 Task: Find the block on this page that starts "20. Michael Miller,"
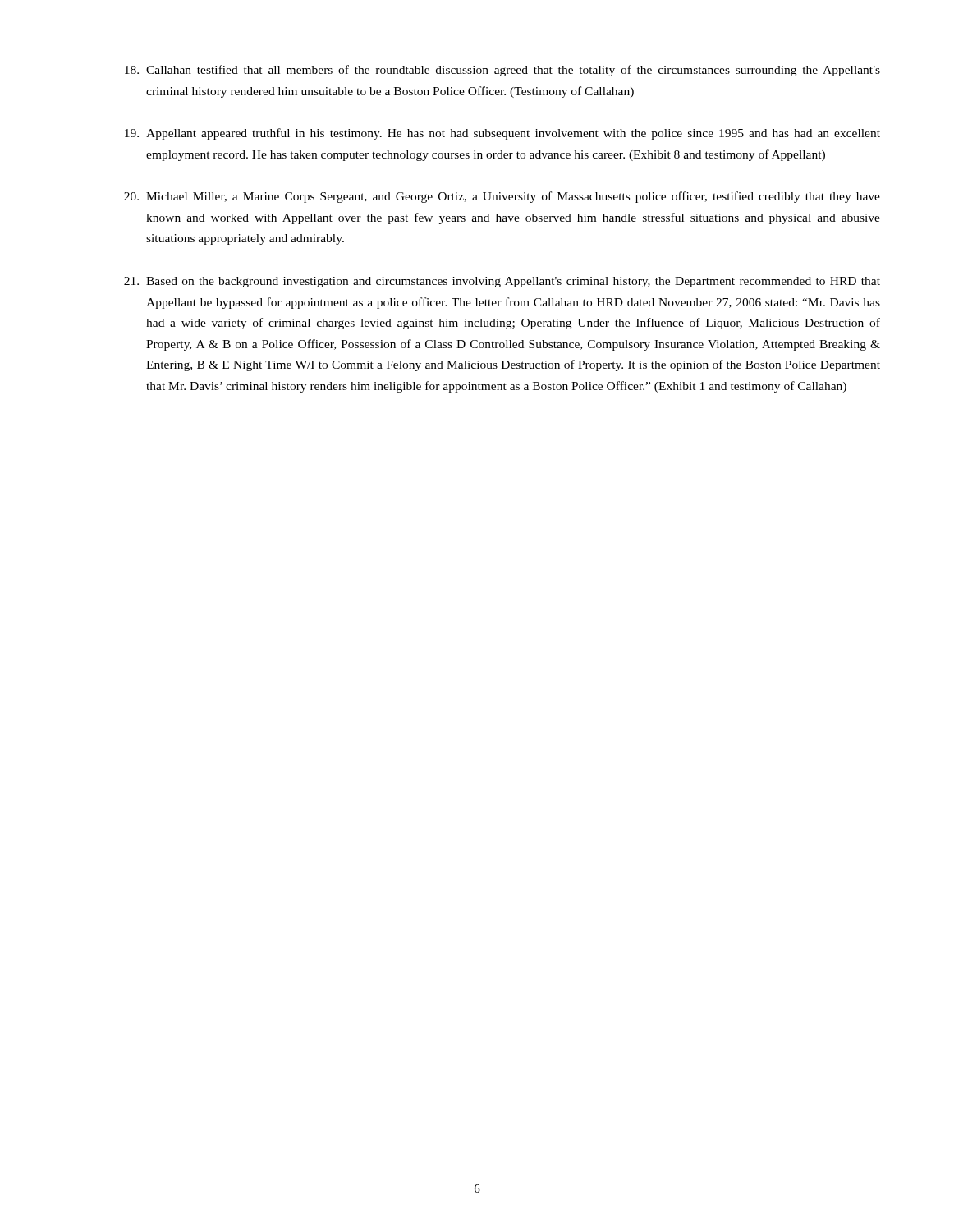[x=488, y=217]
